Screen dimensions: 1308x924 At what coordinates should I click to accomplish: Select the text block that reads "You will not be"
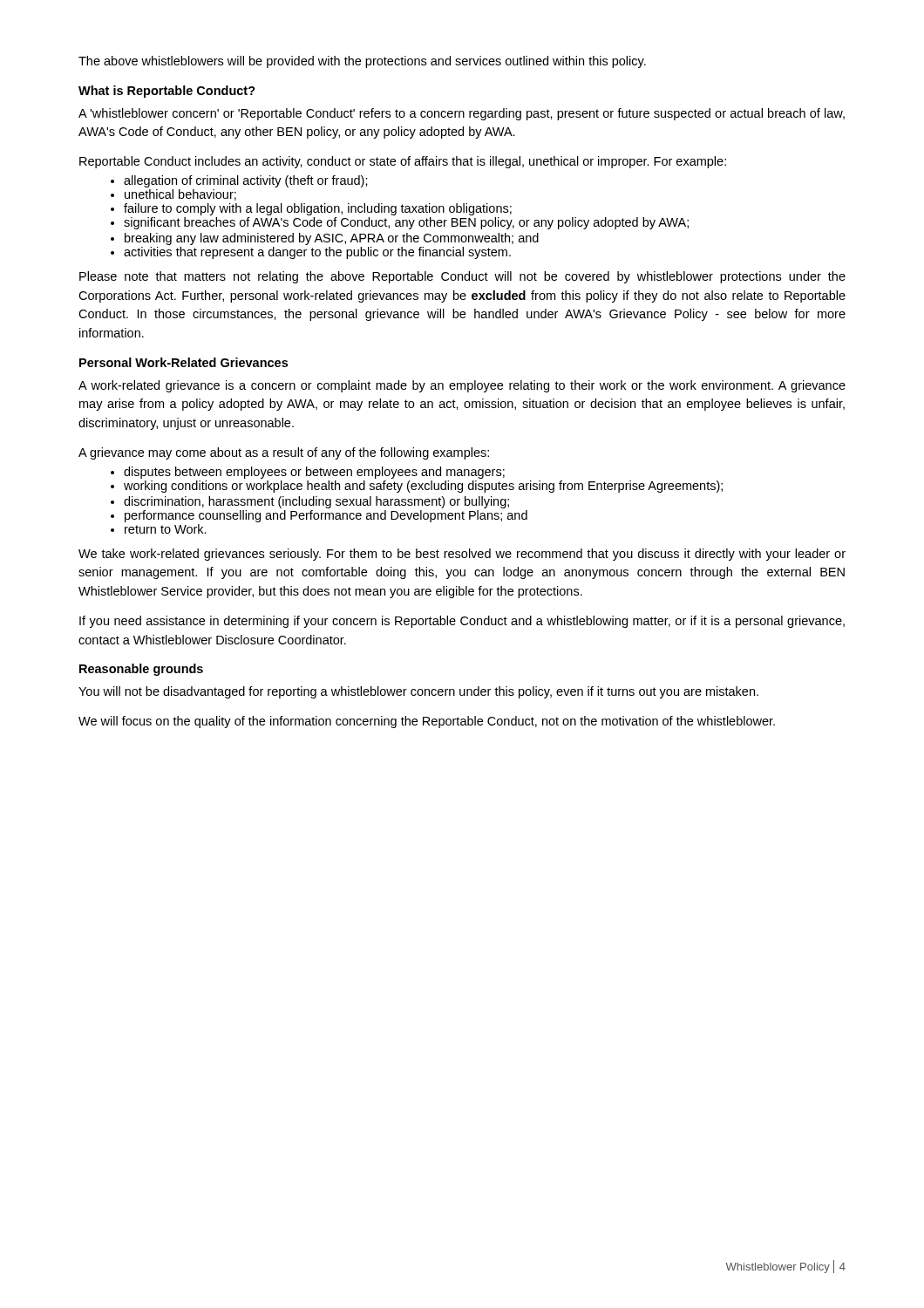point(462,692)
